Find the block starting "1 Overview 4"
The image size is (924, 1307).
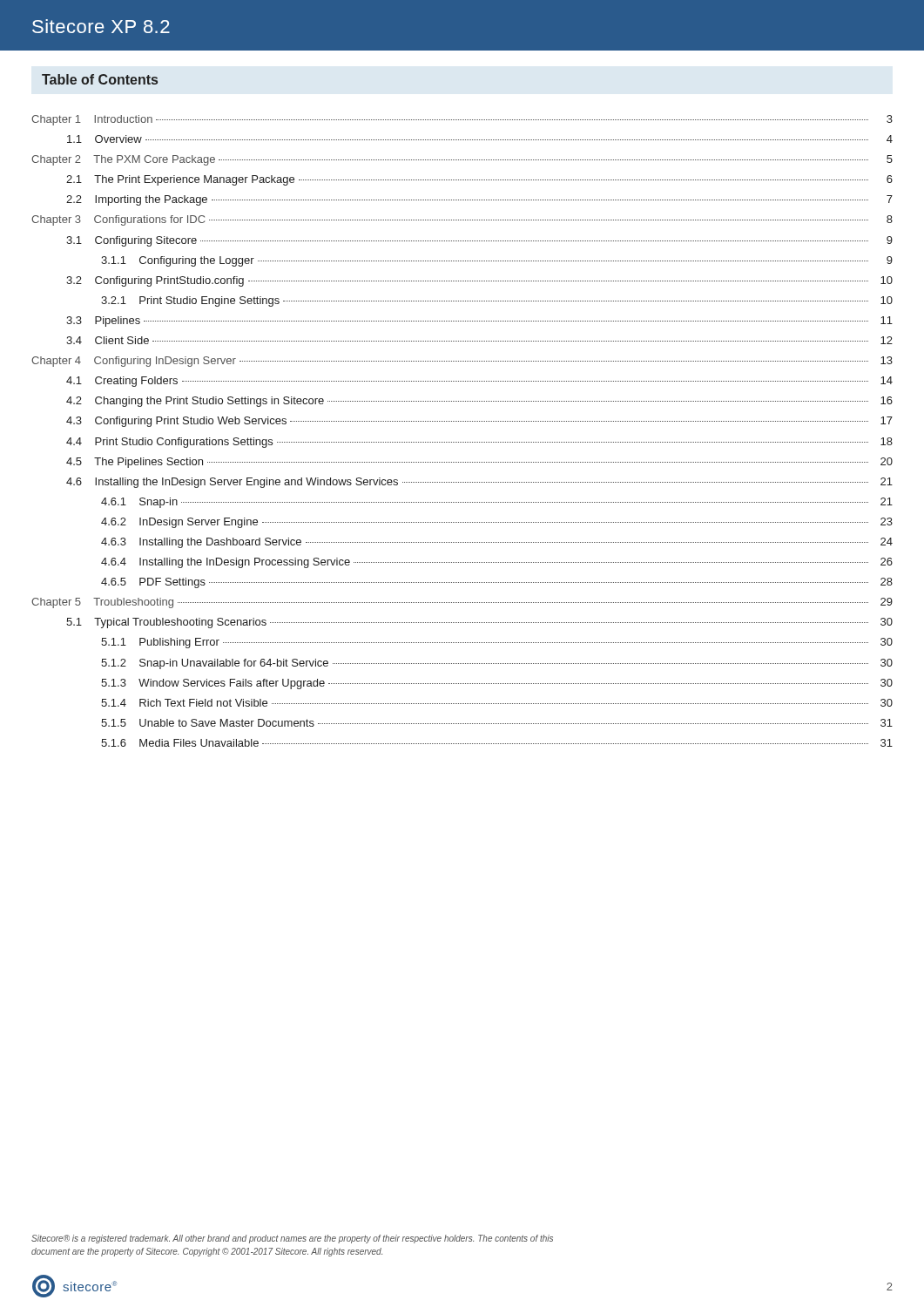pos(462,140)
